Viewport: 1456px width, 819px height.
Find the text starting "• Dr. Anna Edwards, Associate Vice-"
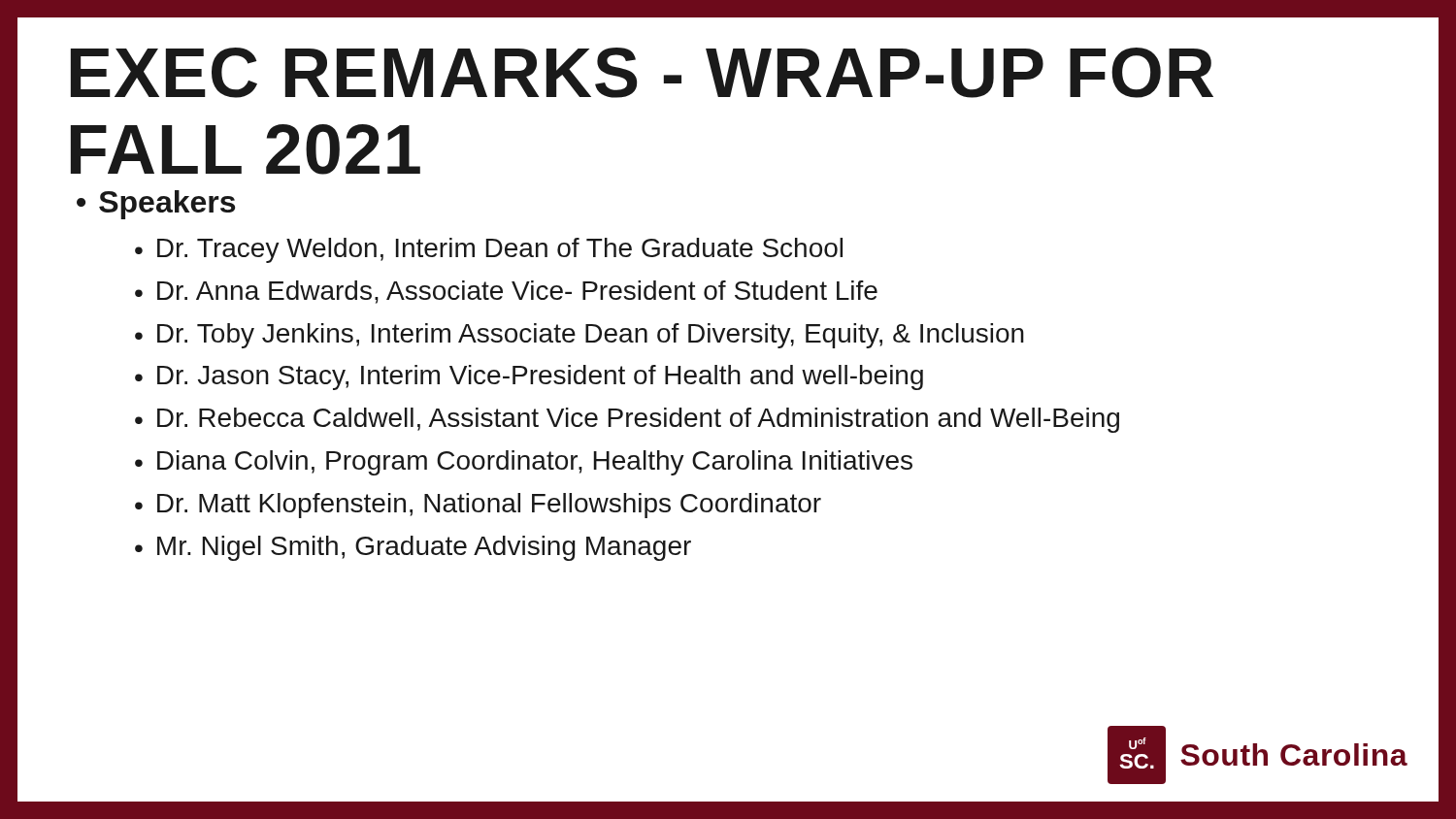(506, 292)
